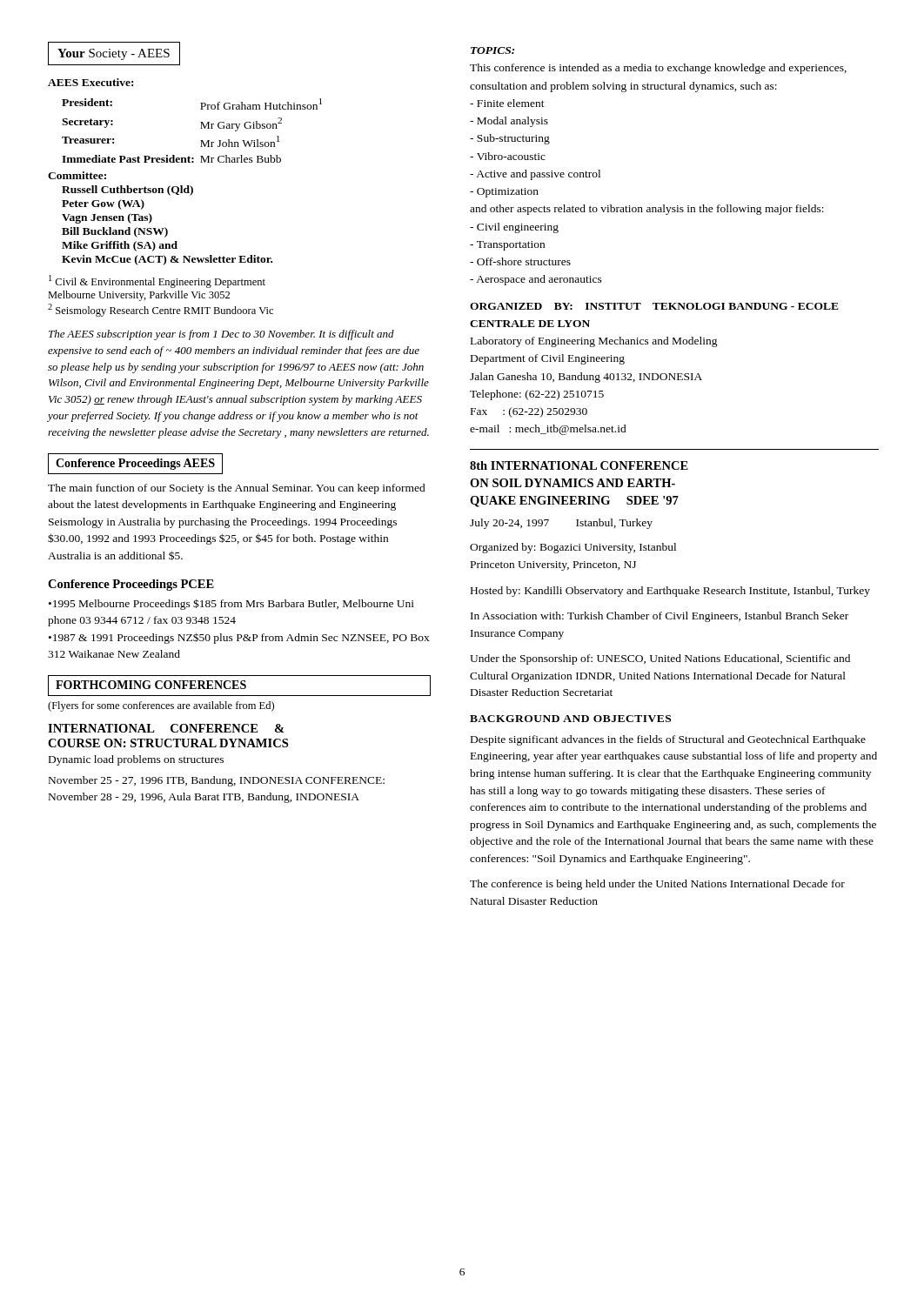Point to the element starting "1 Civil & Environmental Engineering Department"
This screenshot has width=924, height=1305.
161,295
